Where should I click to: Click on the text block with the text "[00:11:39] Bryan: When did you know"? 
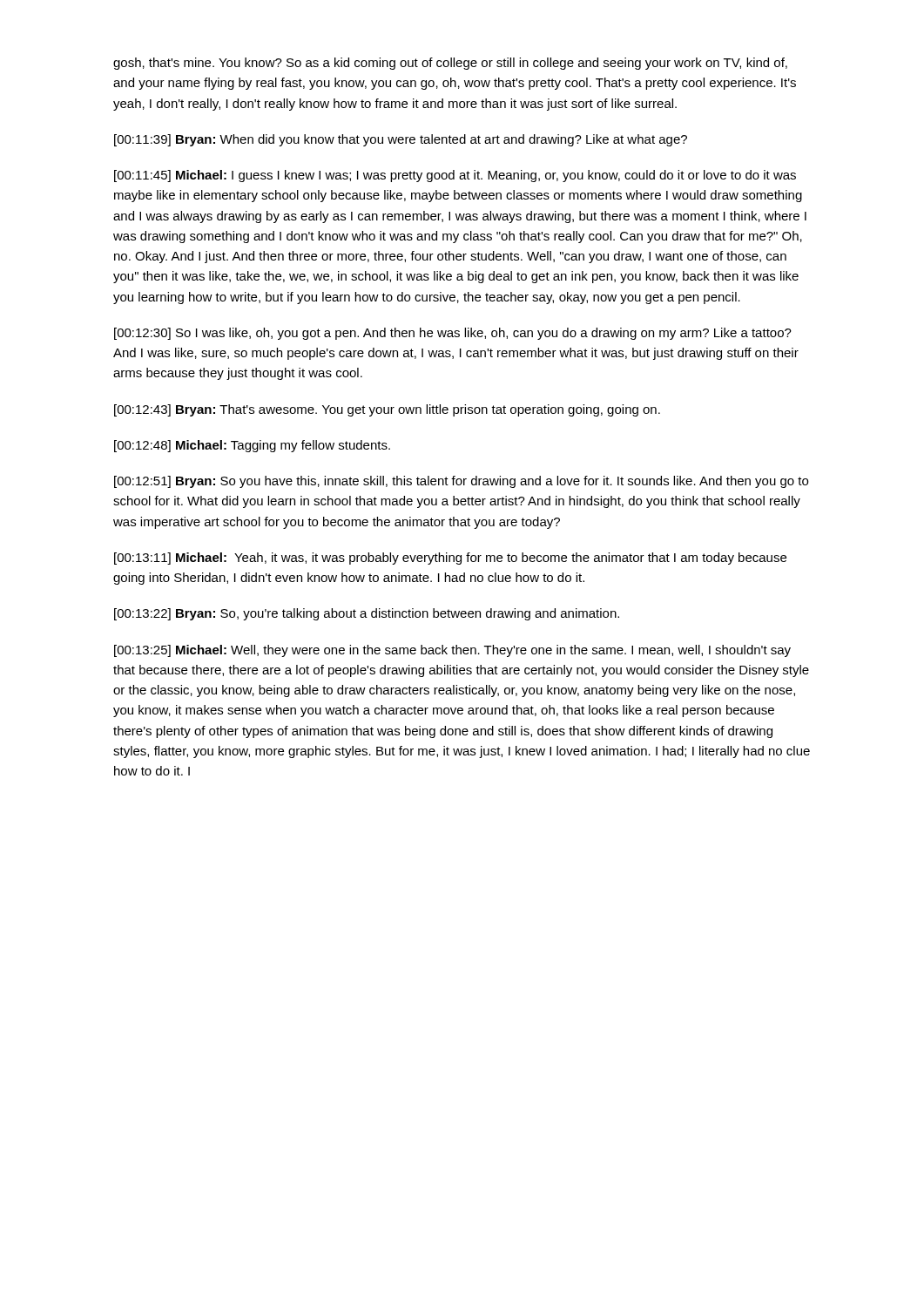pyautogui.click(x=400, y=139)
